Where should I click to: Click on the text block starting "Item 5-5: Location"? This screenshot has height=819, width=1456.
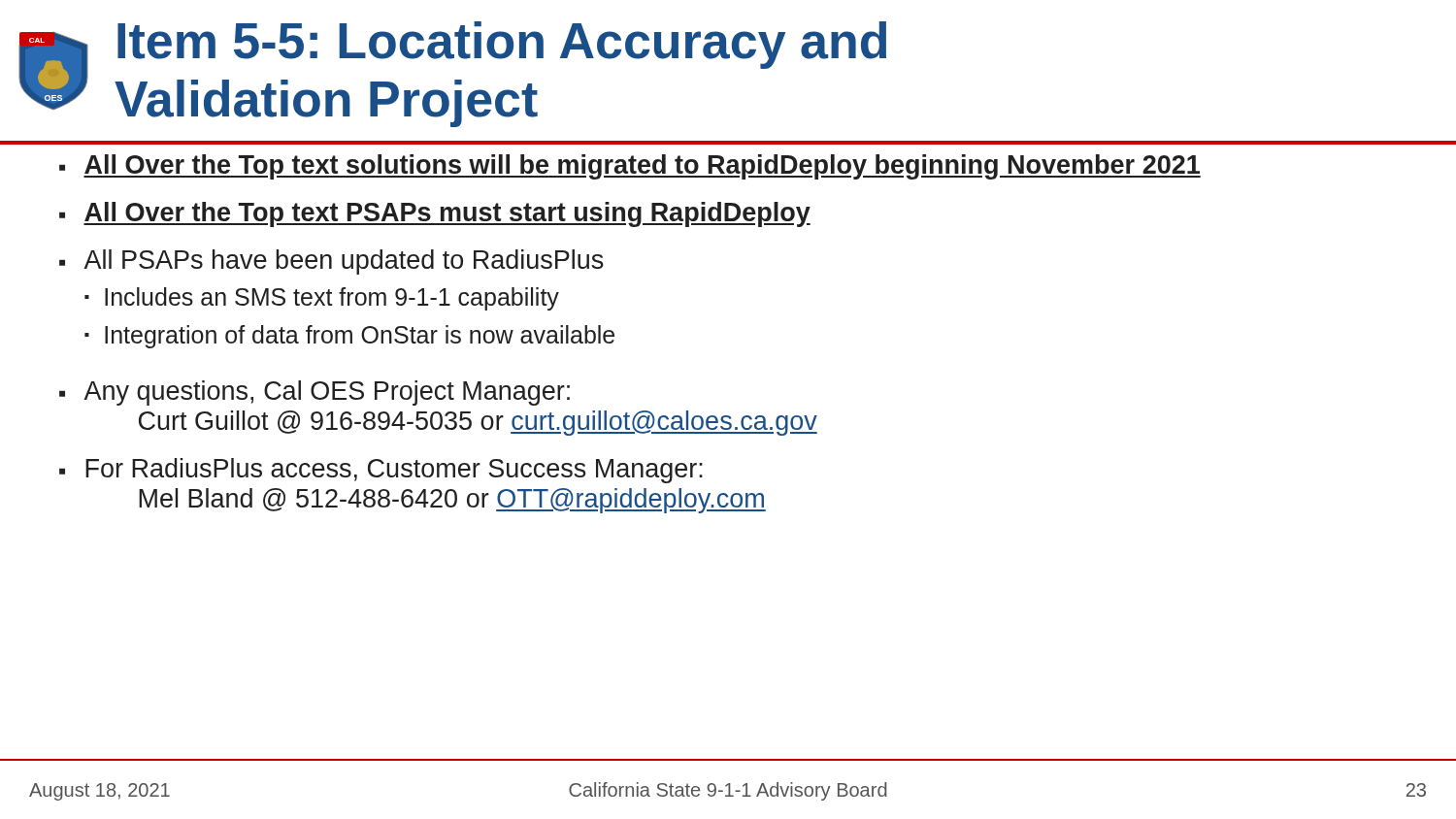[x=502, y=69]
